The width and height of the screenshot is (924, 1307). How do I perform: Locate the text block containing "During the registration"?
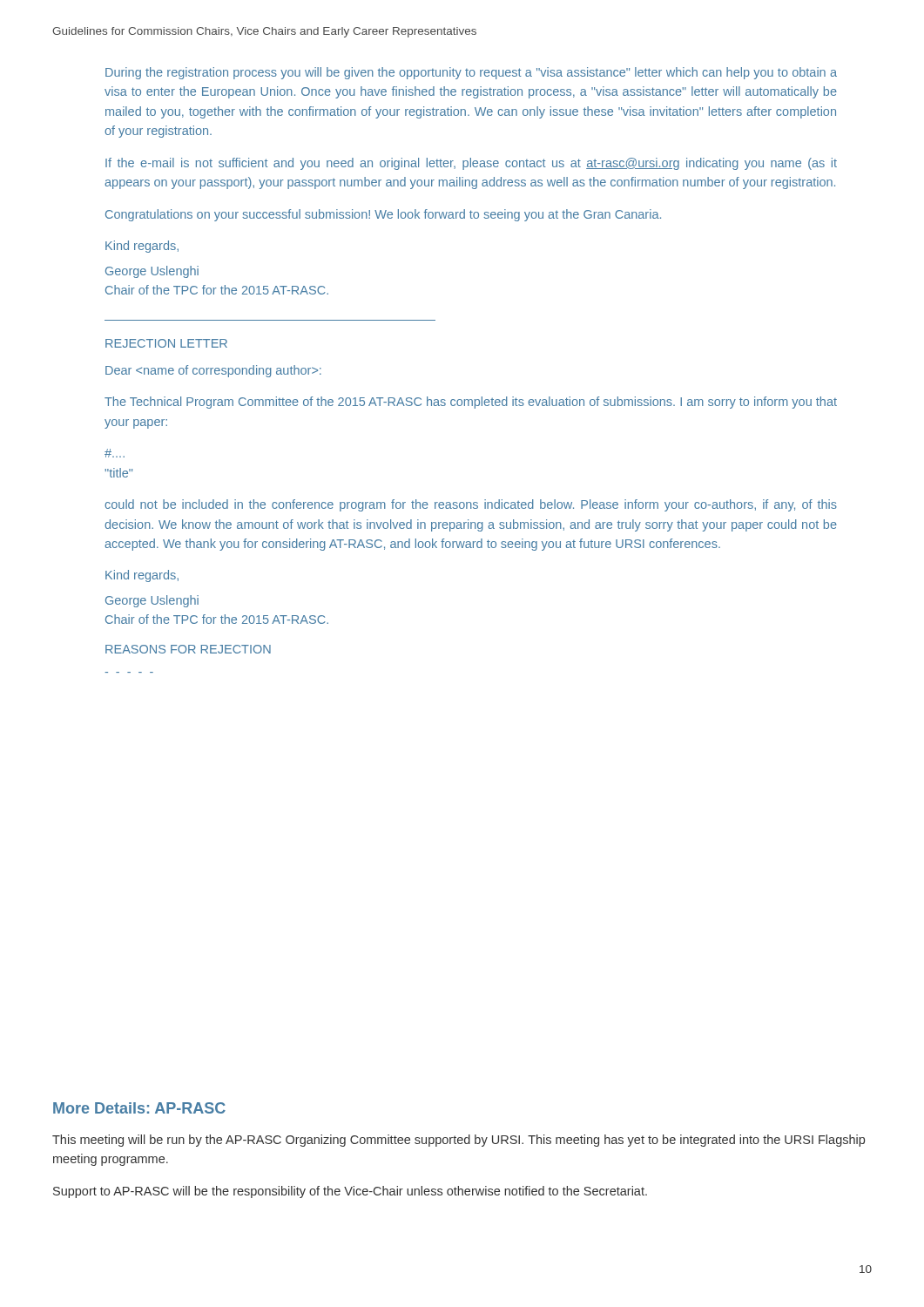pos(471,102)
